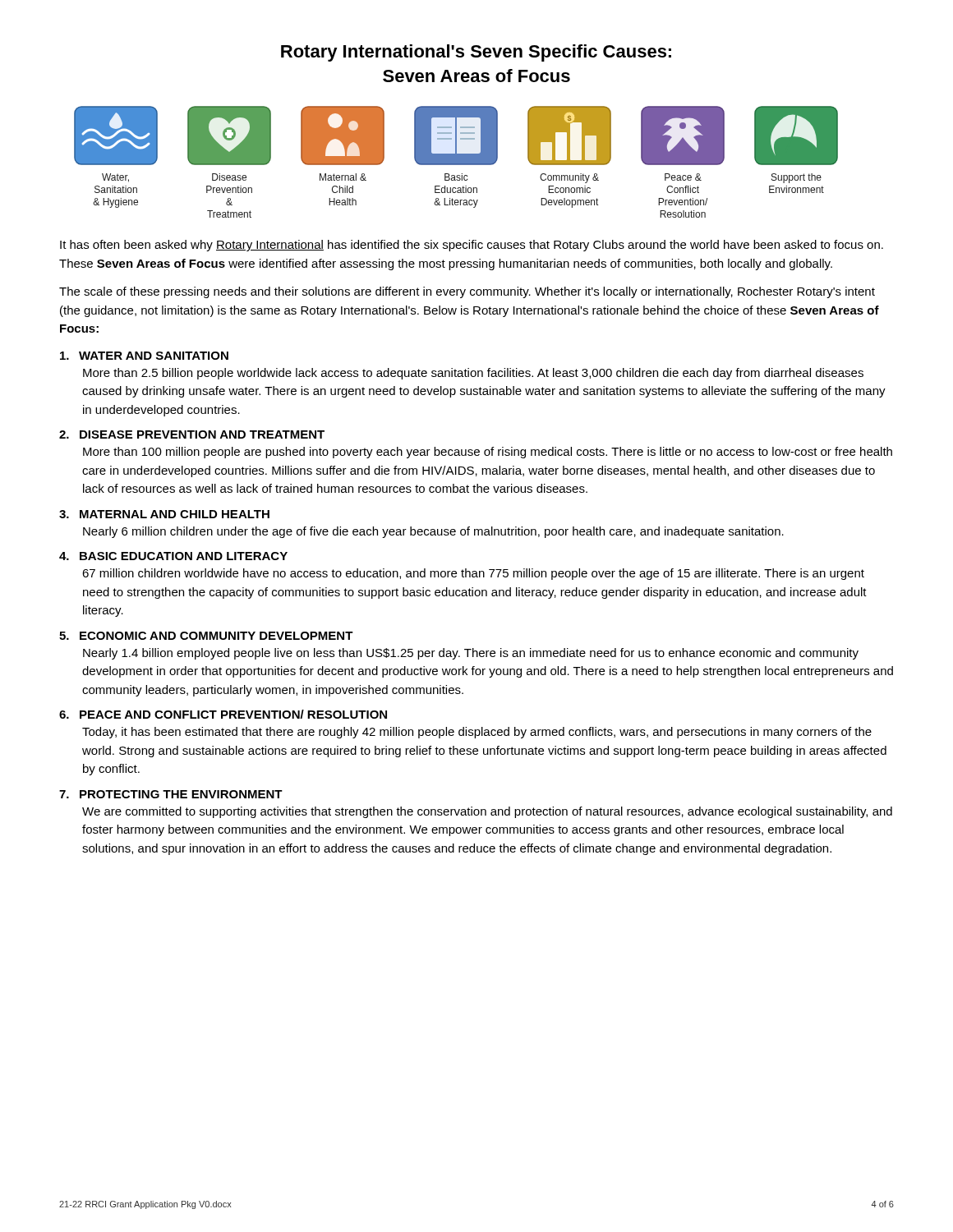
Task: Locate the region starting "6.PEACE AND CONFLICT"
Action: 476,743
